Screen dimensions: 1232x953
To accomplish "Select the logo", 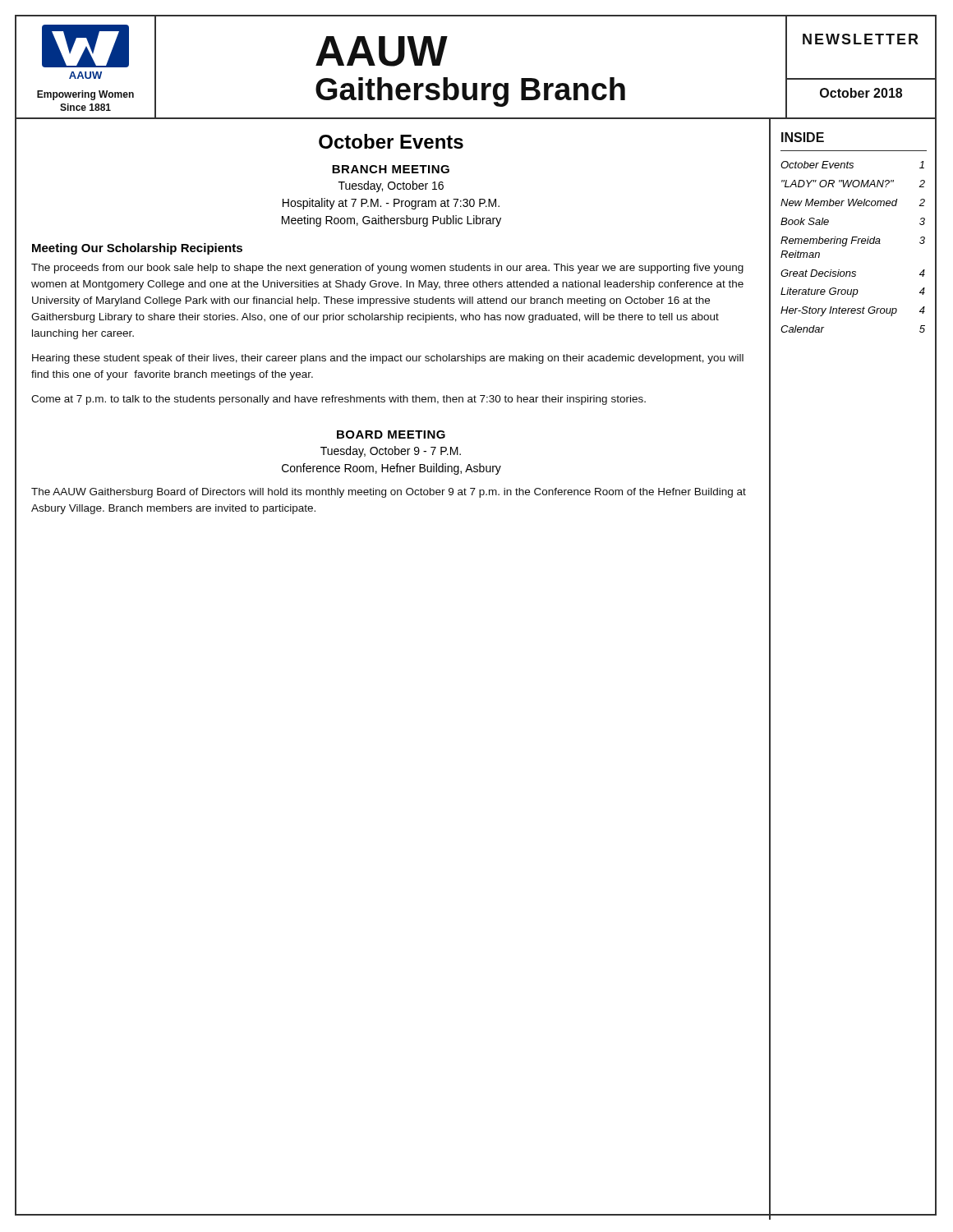I will (85, 54).
